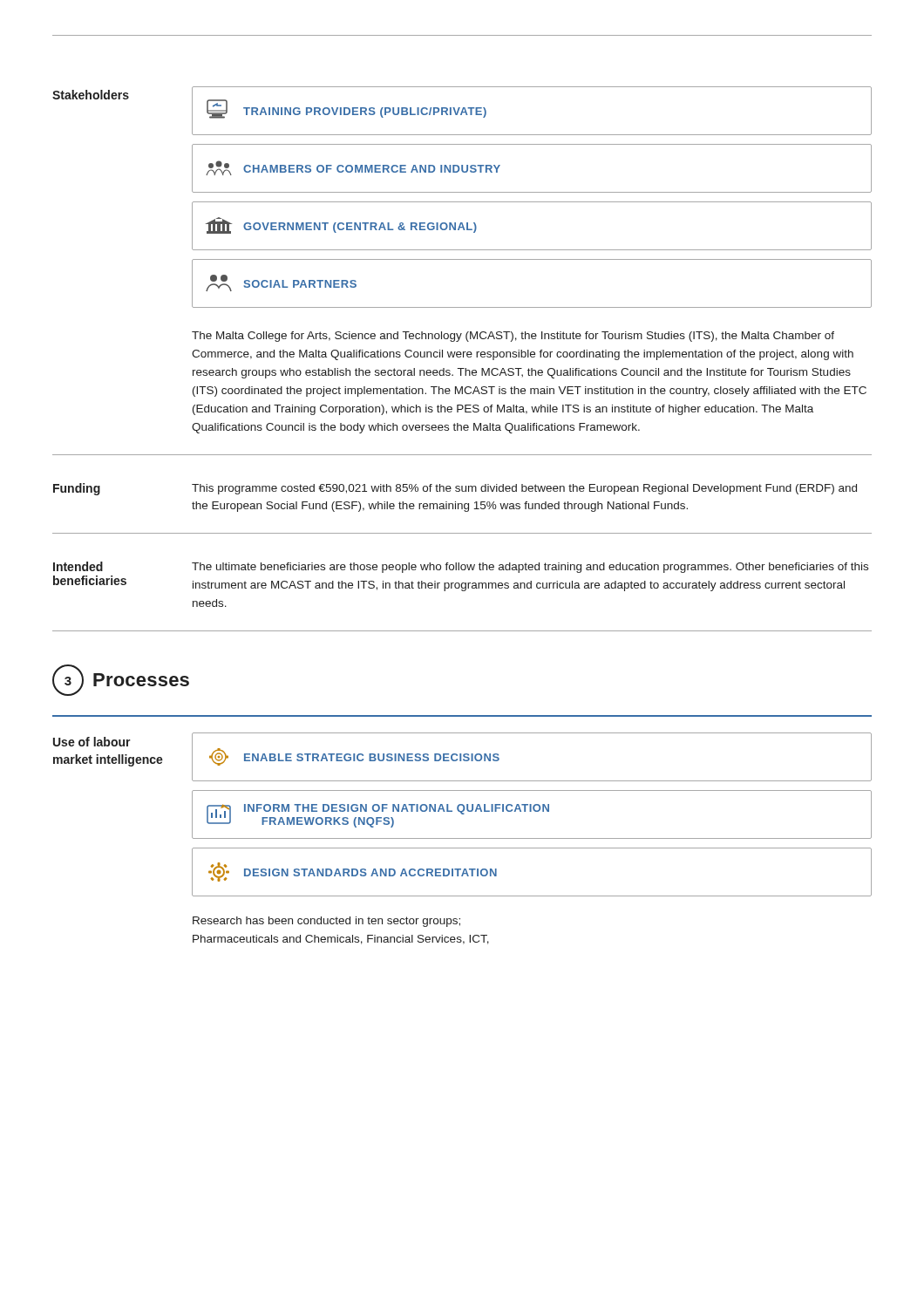Locate the element starting "Stakeholders TRAINING PROVIDERS (PUBLIC/PRIVATE)"
This screenshot has height=1308, width=924.
[x=462, y=261]
